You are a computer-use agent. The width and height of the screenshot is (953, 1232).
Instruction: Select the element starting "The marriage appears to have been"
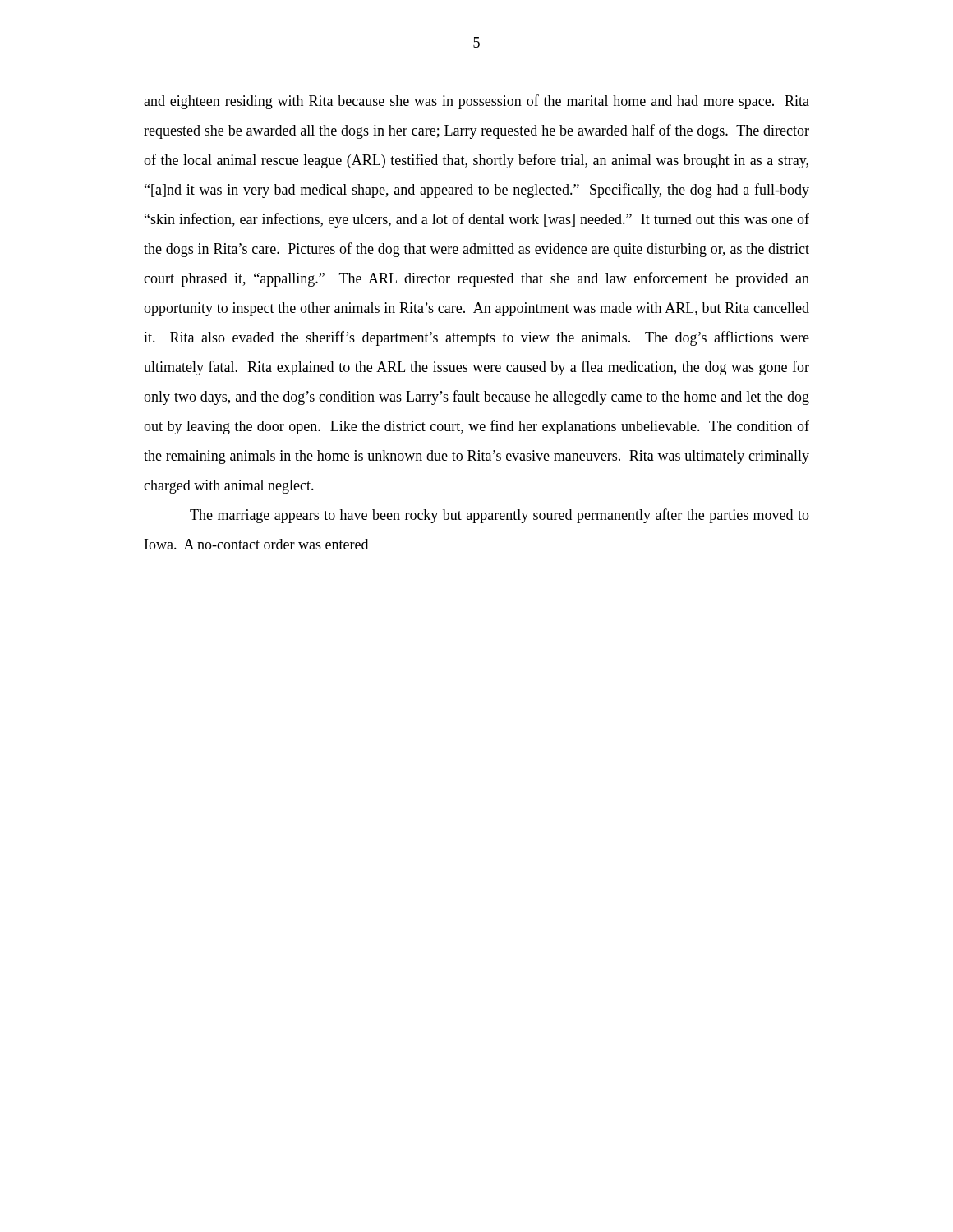tap(476, 530)
